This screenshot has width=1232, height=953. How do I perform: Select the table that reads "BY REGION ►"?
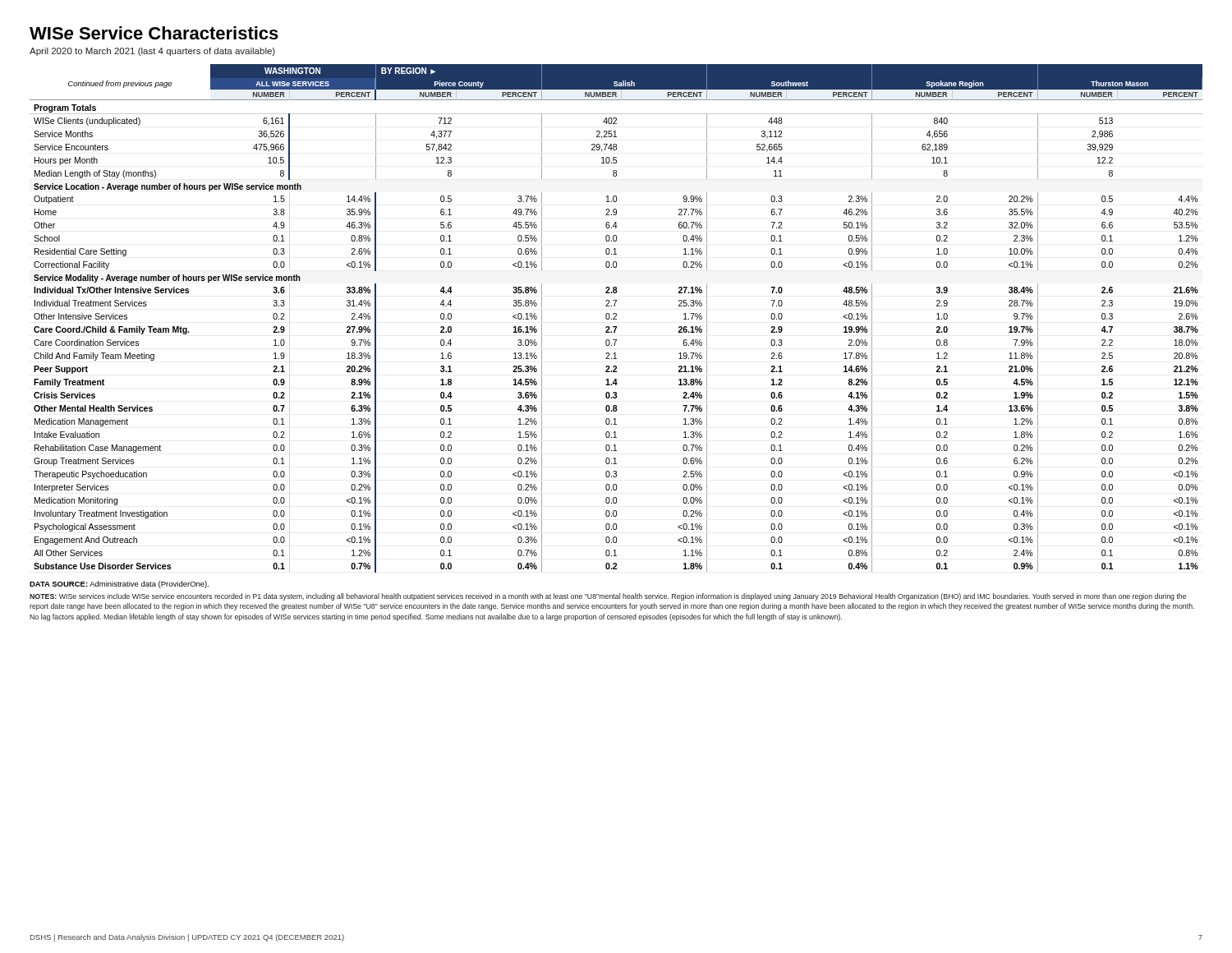click(x=616, y=318)
